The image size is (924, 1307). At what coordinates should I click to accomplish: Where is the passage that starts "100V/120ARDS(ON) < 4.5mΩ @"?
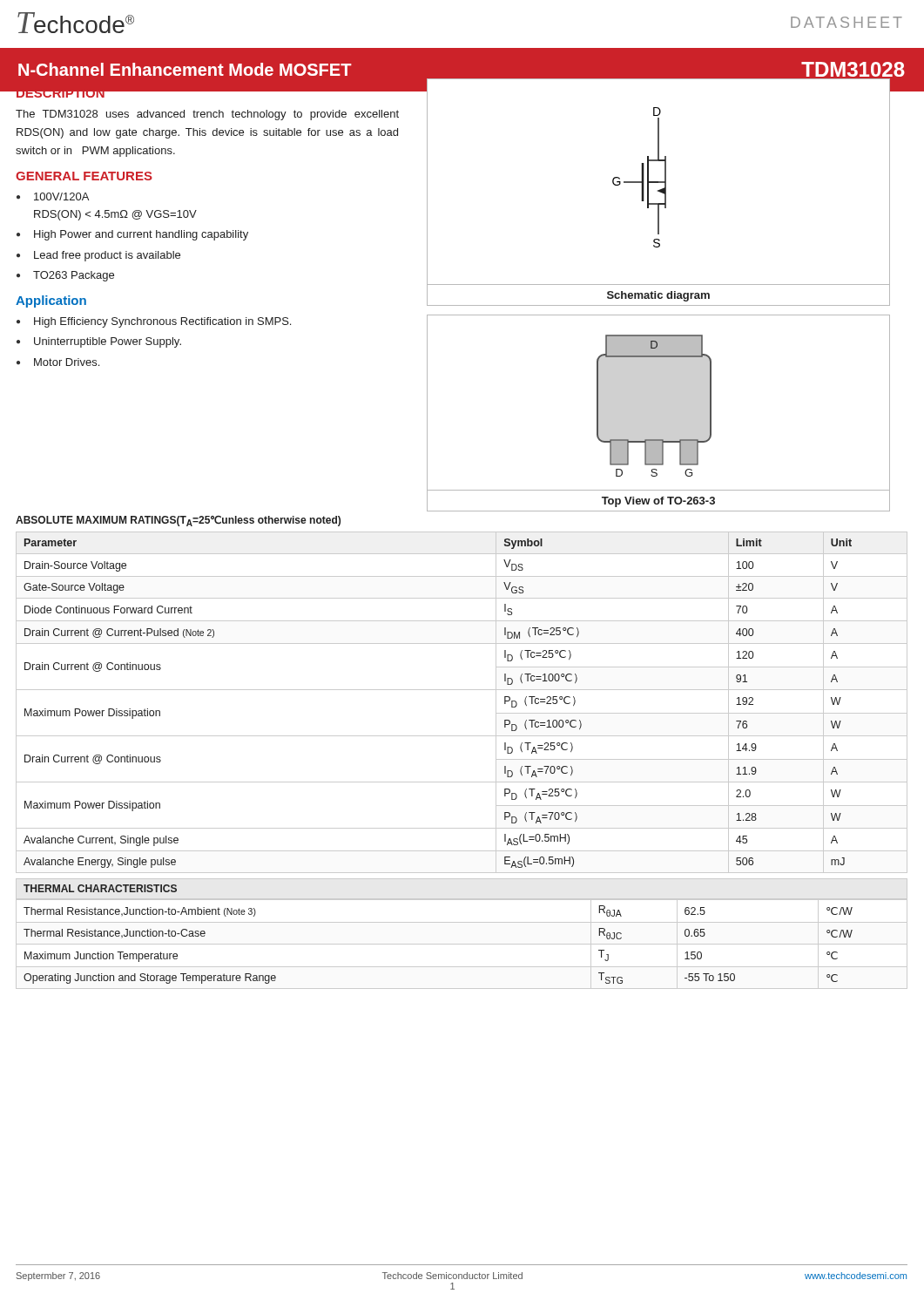point(115,205)
